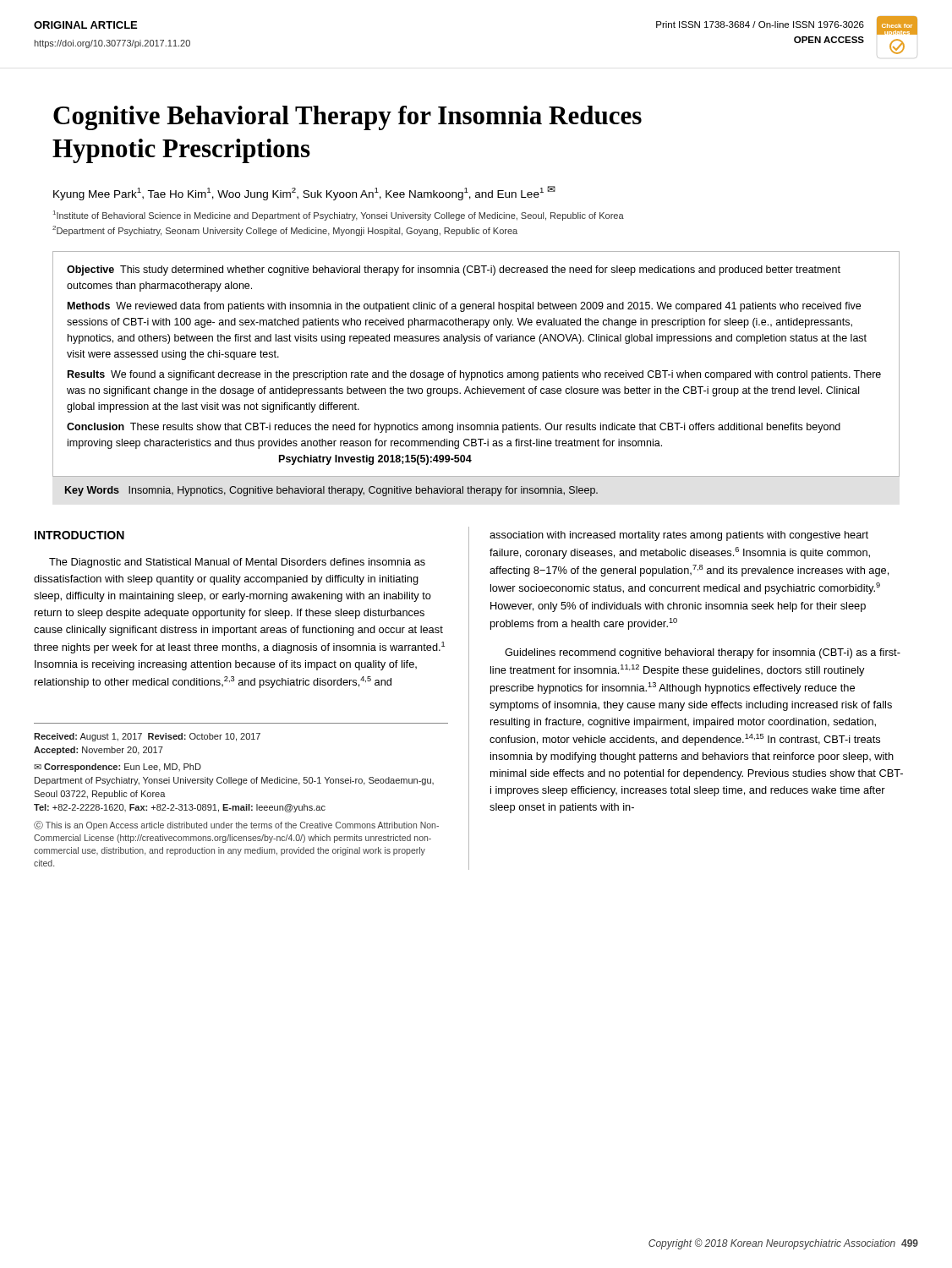The image size is (952, 1268).
Task: Locate the element starting "Guidelines recommend cognitive behavioral"
Action: (697, 729)
